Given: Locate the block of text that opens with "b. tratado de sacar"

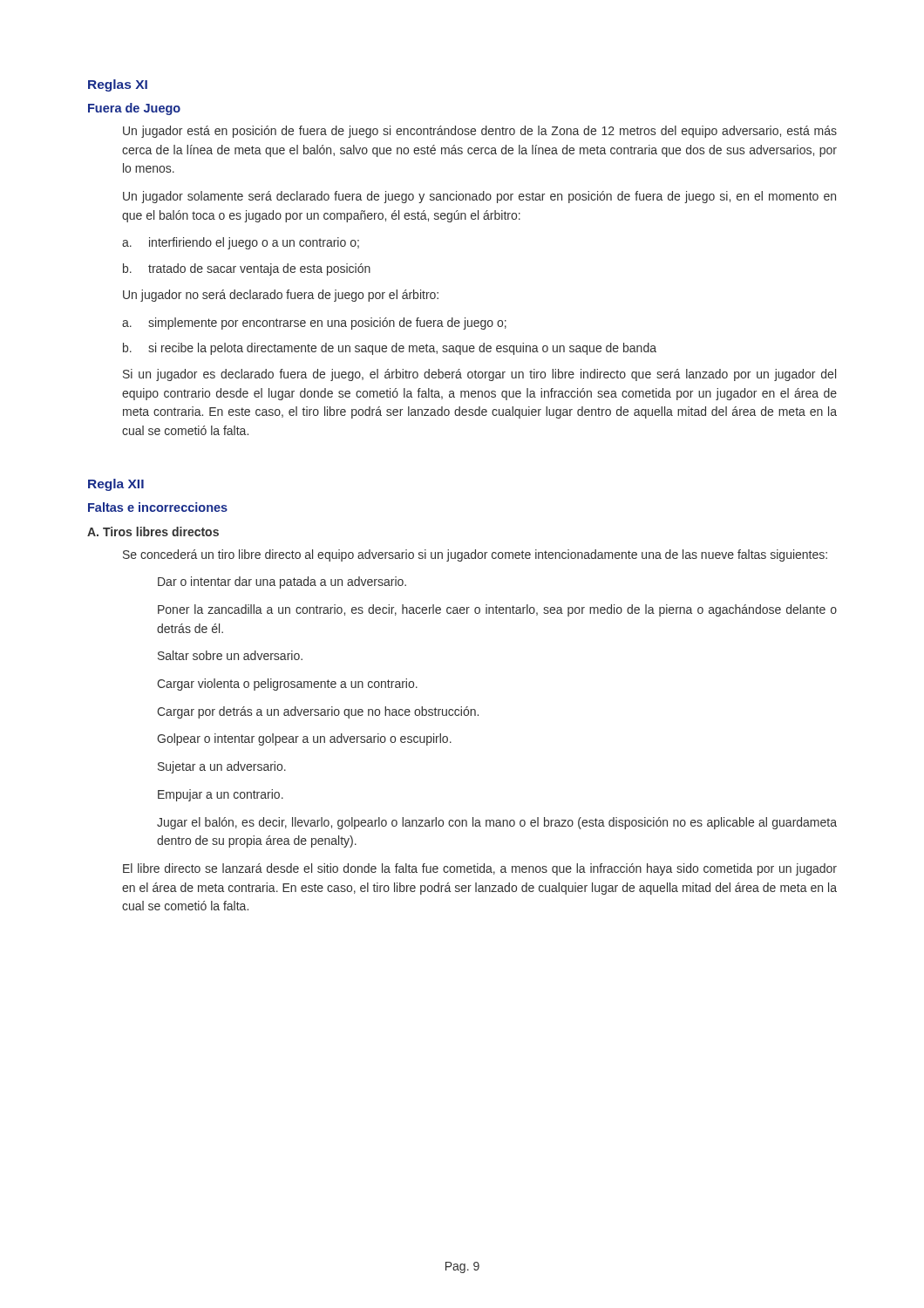Looking at the screenshot, I should coord(247,269).
